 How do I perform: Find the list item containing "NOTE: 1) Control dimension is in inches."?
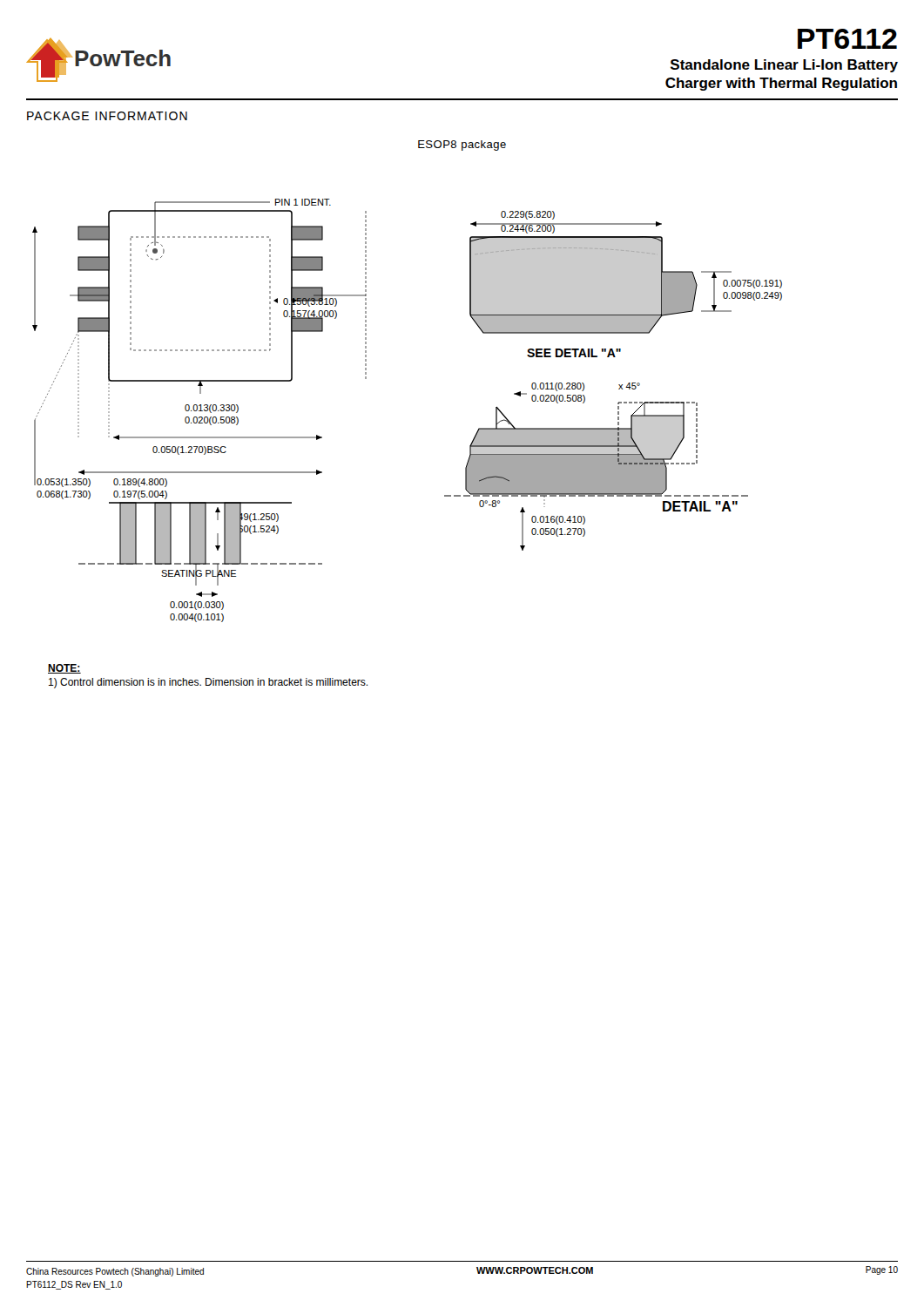click(x=208, y=675)
